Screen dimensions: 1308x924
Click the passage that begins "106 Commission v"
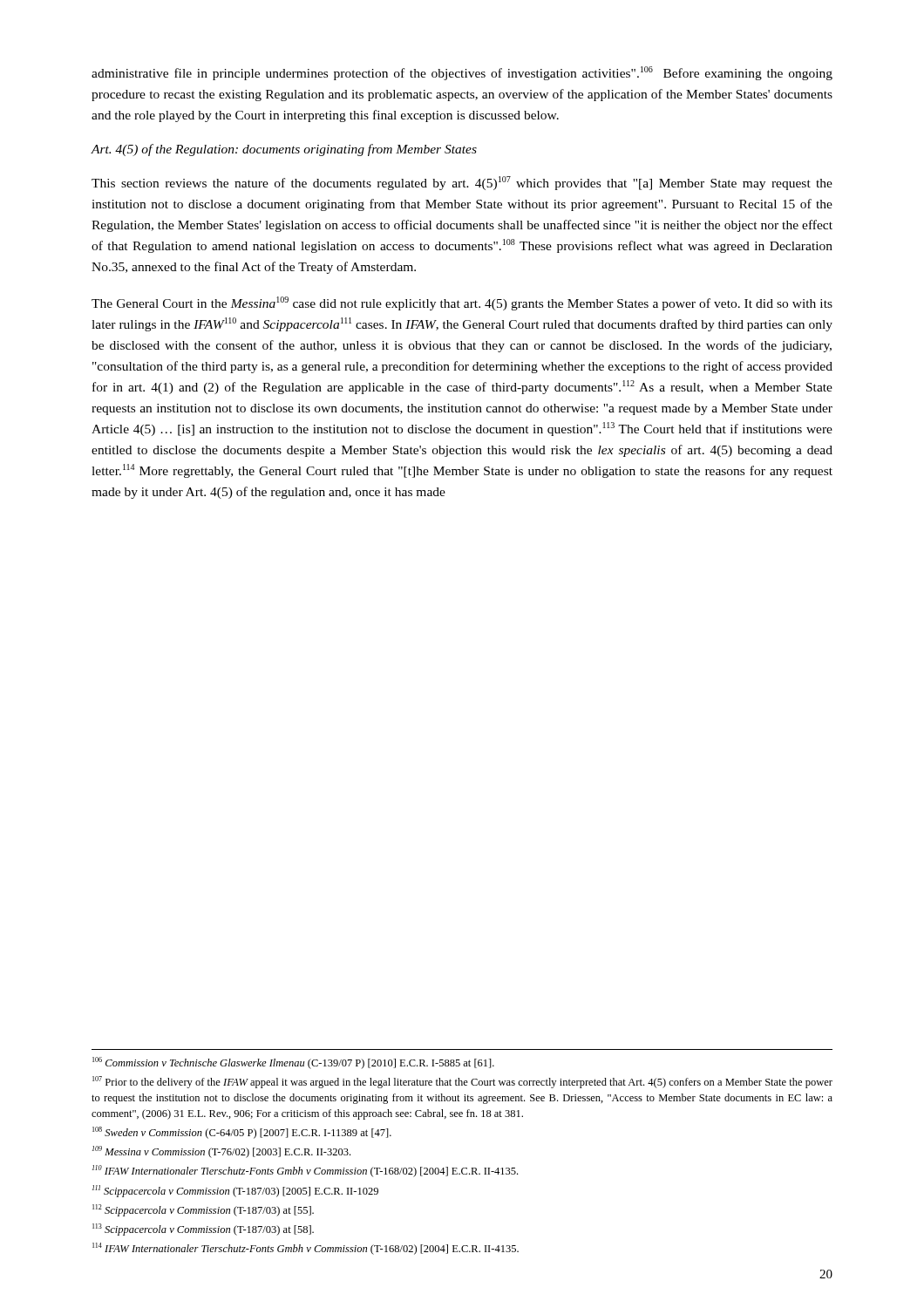click(x=293, y=1062)
